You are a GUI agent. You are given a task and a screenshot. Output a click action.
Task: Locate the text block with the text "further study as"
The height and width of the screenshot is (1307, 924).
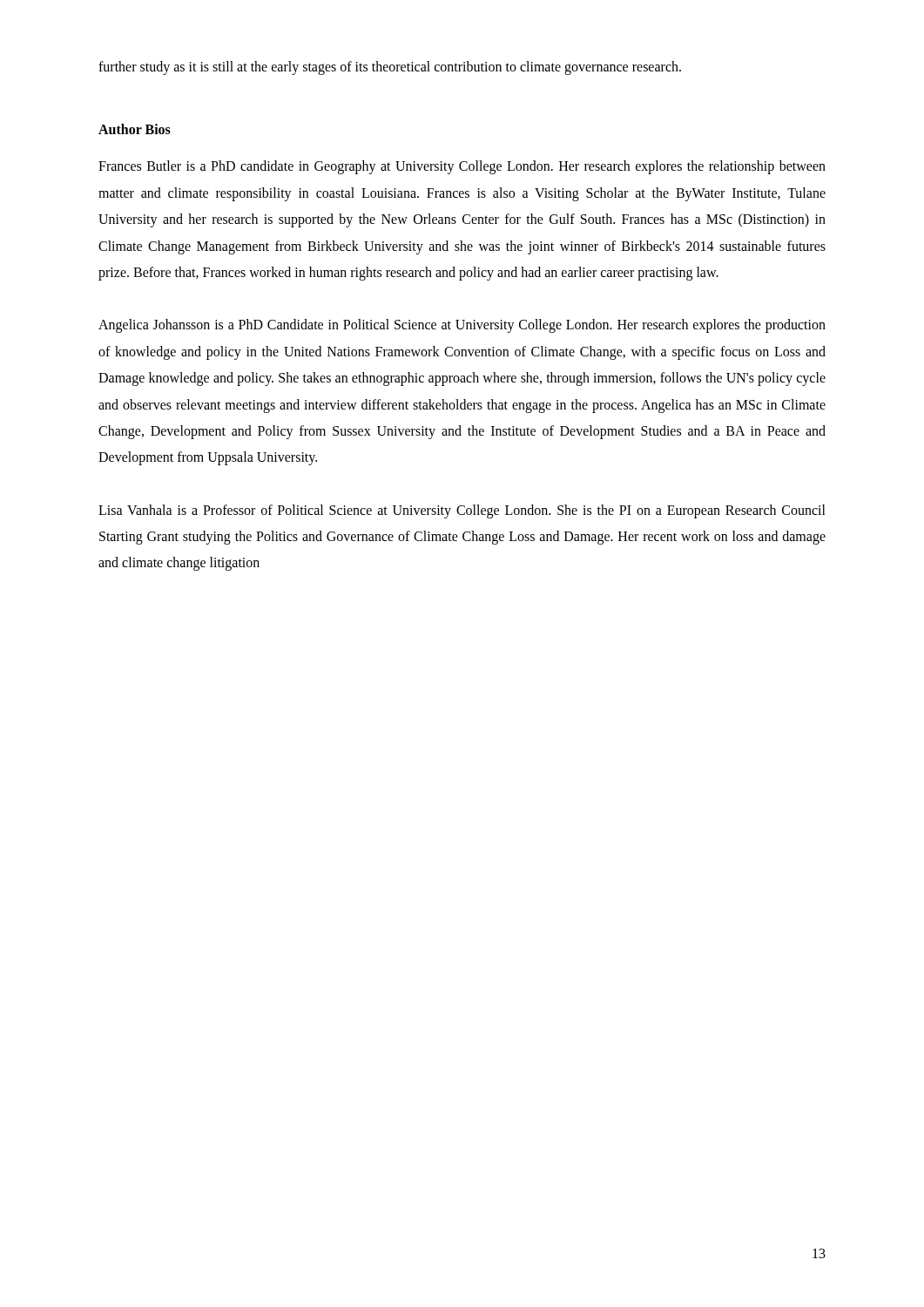[390, 67]
